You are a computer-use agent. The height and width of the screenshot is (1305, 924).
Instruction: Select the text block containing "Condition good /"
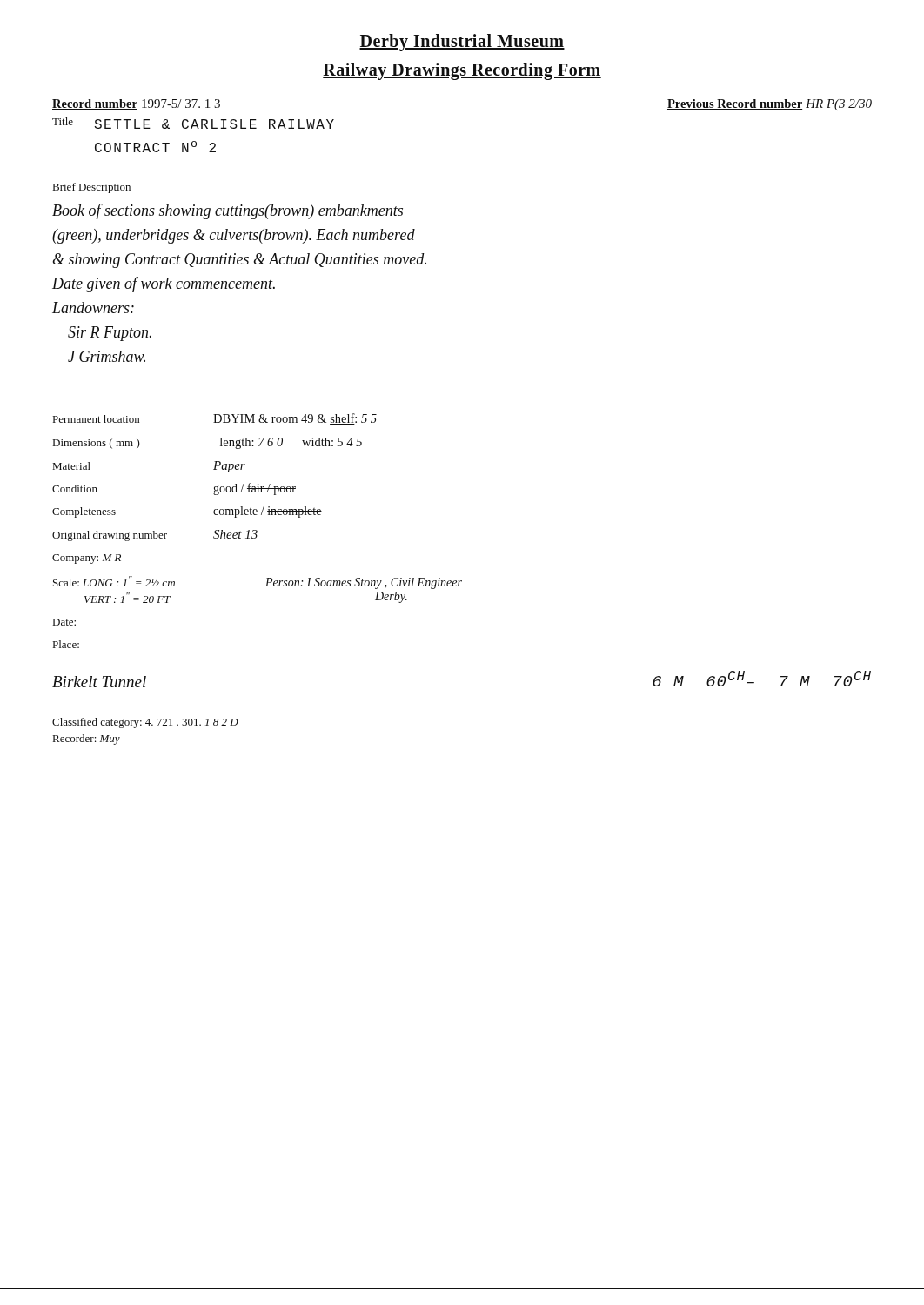[x=74, y=488]
